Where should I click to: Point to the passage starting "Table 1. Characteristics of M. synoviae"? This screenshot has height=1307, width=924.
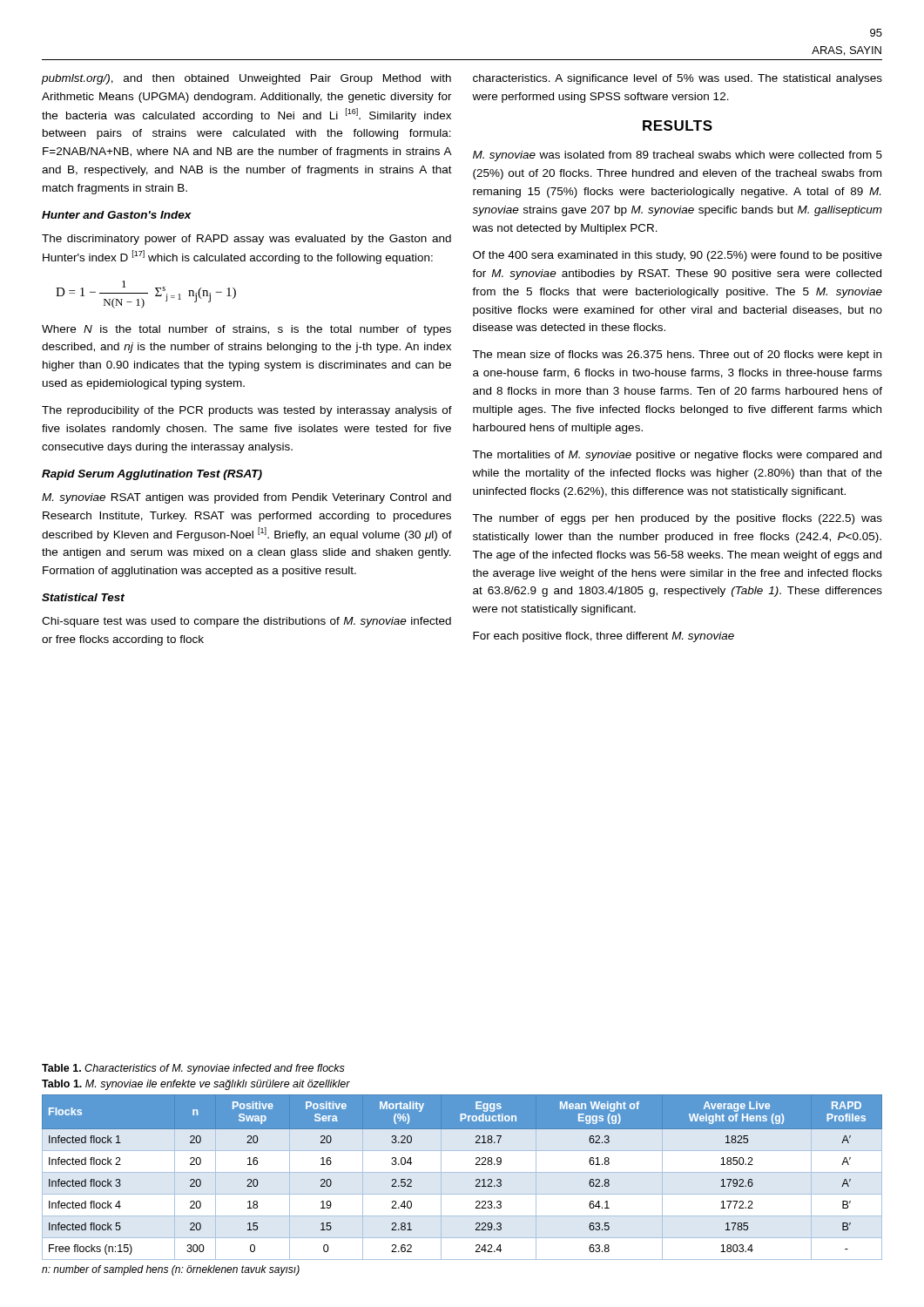196,1076
